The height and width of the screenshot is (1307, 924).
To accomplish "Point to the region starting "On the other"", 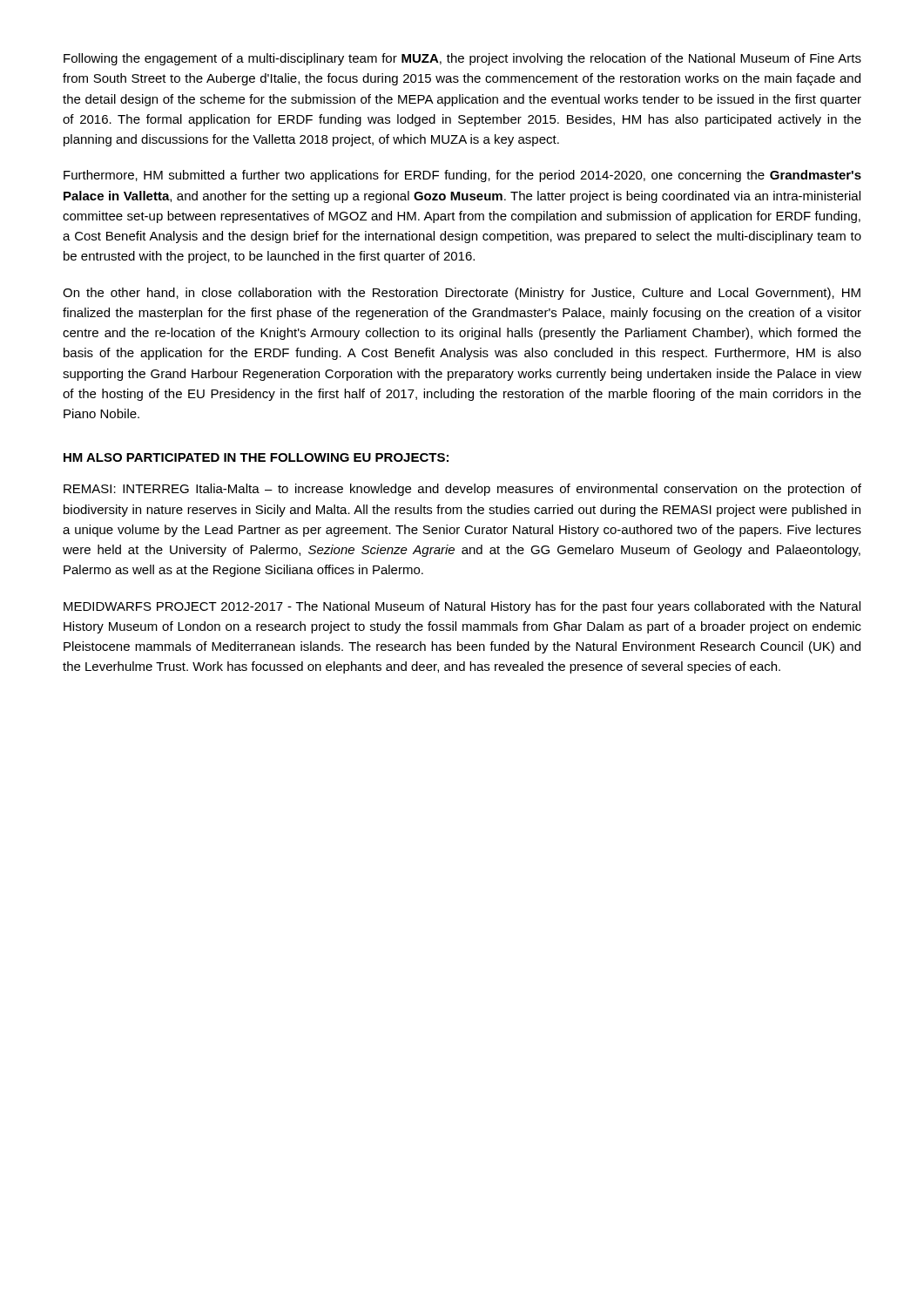I will click(462, 353).
